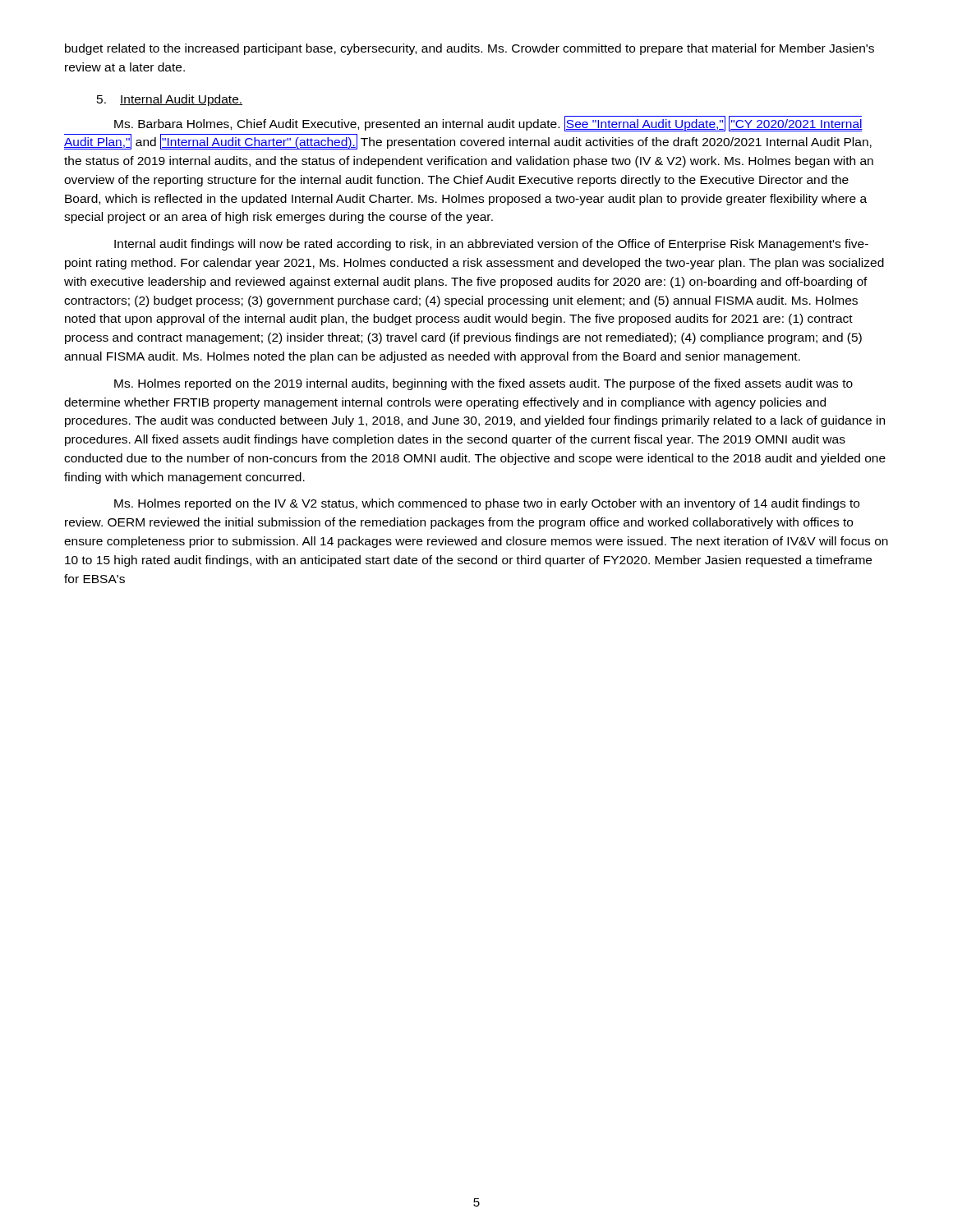The height and width of the screenshot is (1232, 953).
Task: Select the passage starting "5. Internal Audit Update."
Action: (153, 99)
